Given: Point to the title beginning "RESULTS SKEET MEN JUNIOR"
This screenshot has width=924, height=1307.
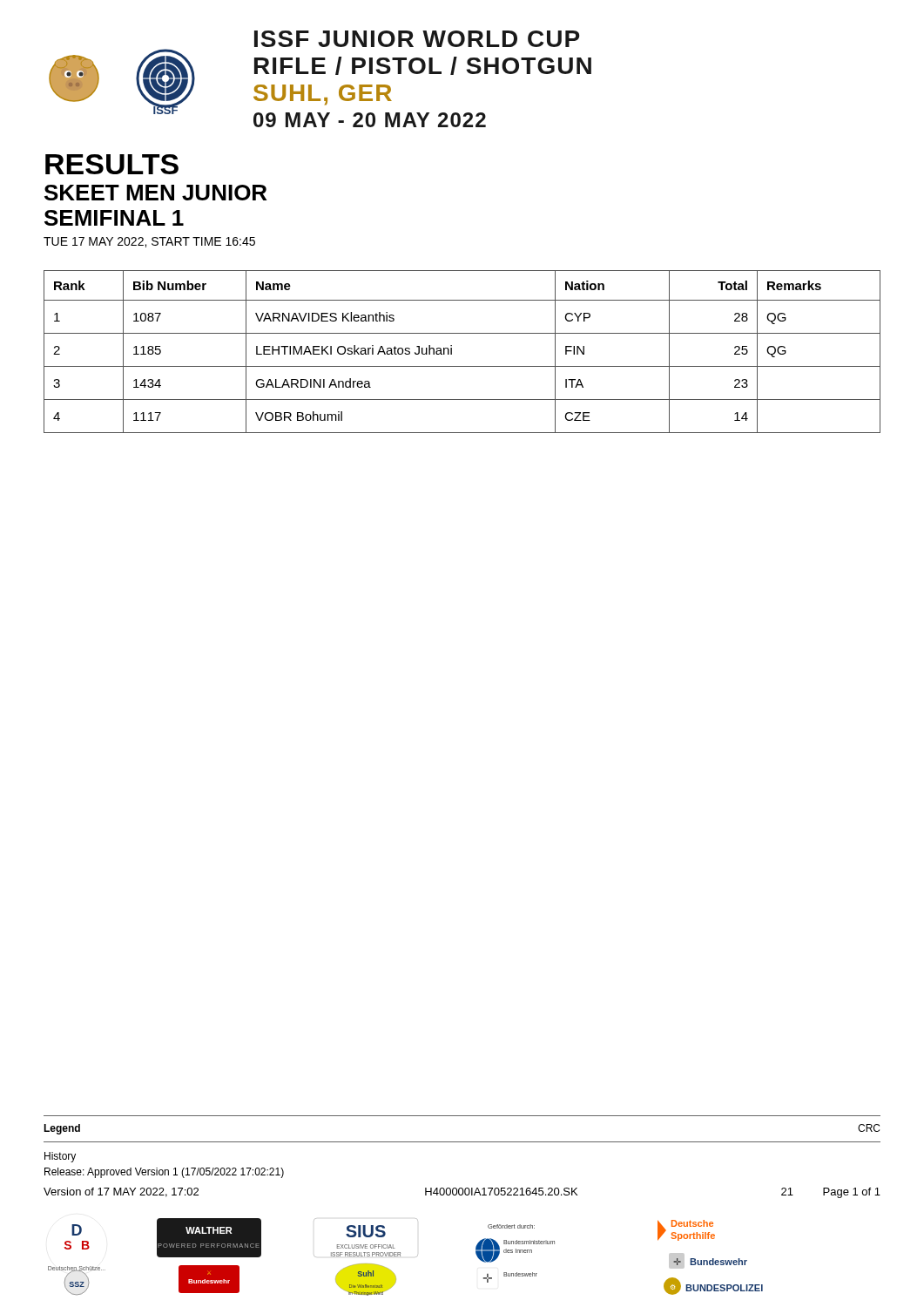Looking at the screenshot, I should 156,198.
